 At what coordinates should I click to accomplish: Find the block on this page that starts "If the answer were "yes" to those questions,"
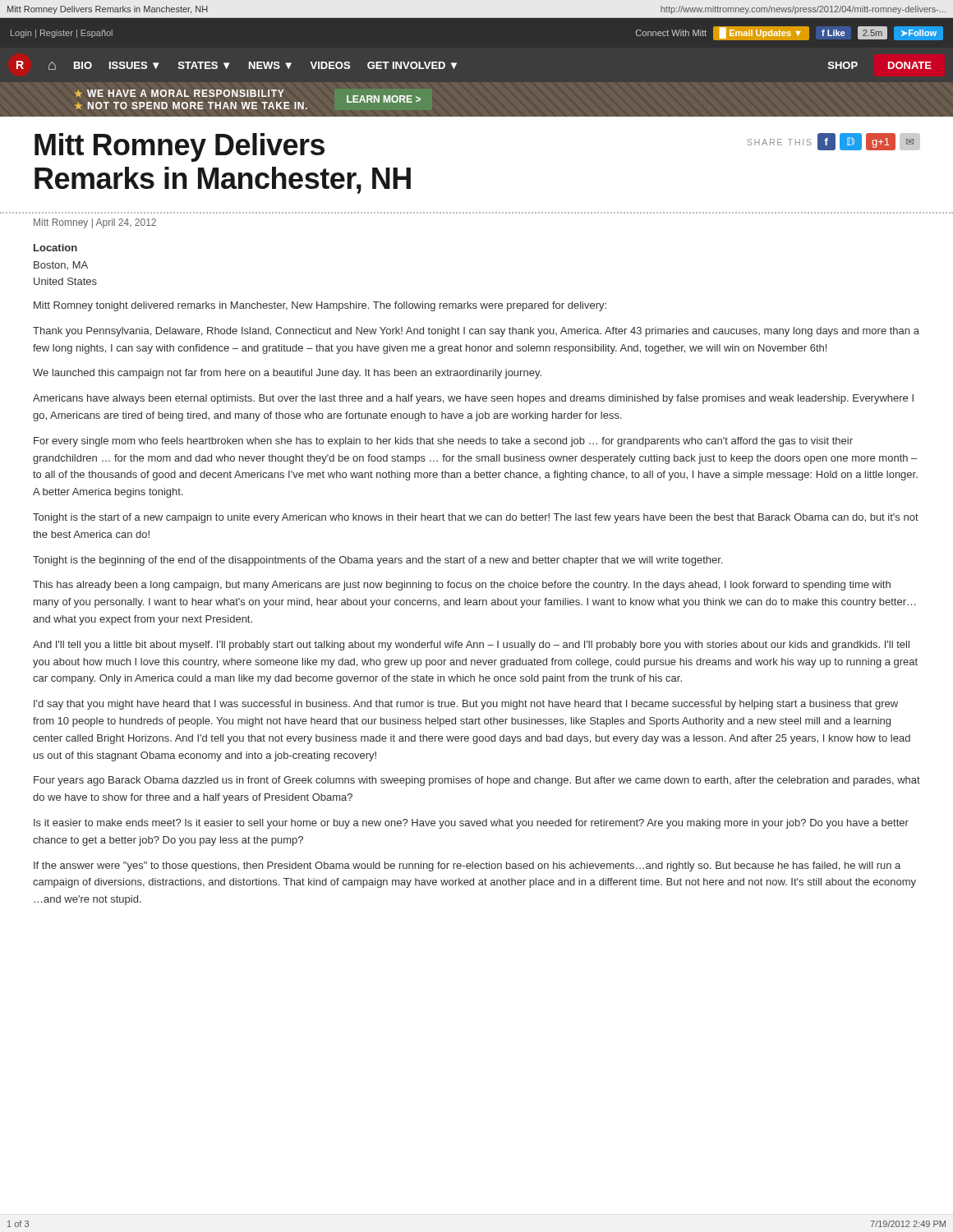(x=476, y=883)
